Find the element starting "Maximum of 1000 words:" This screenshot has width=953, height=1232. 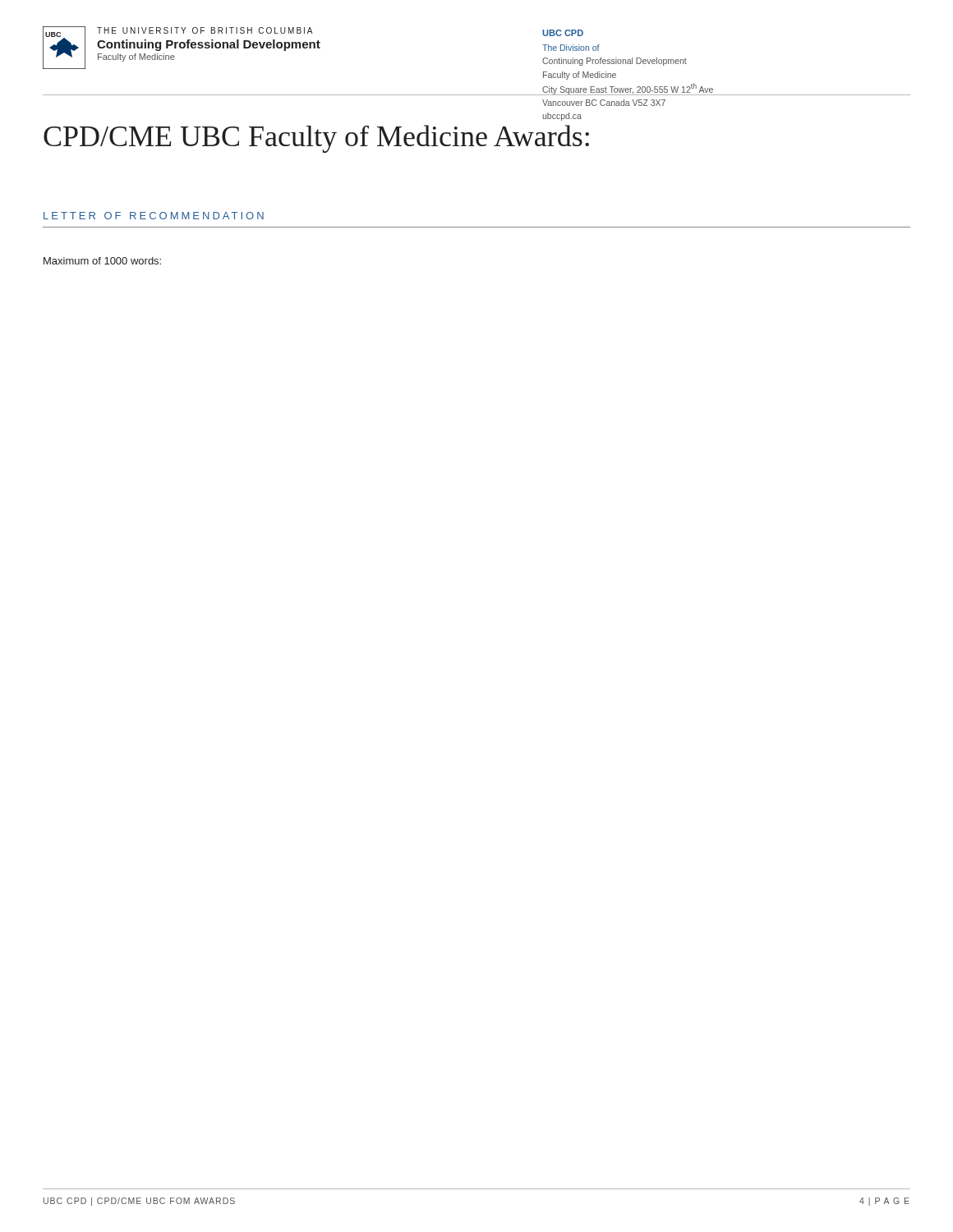102,261
